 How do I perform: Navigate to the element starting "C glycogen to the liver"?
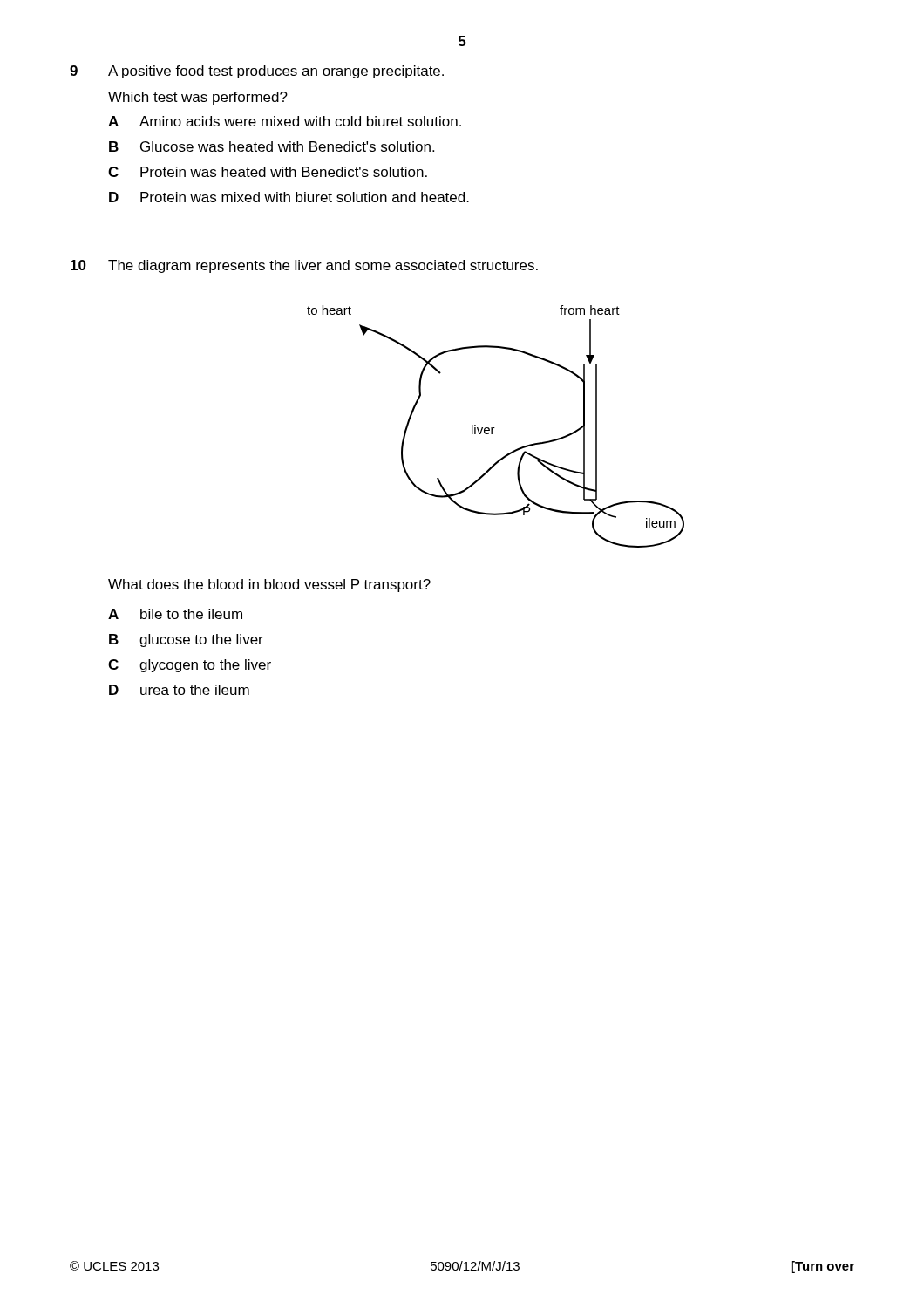click(190, 665)
